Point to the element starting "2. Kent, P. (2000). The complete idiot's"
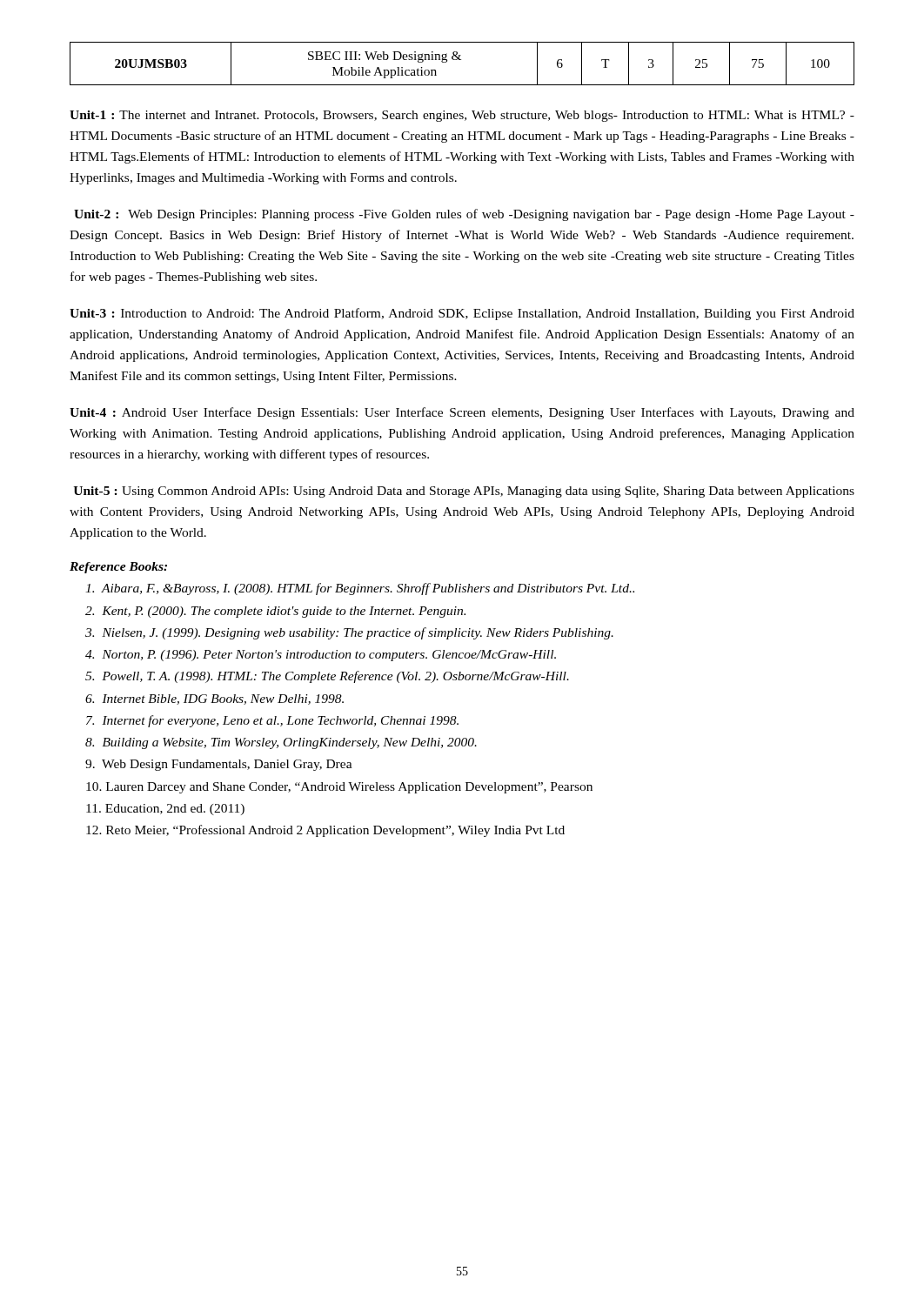Viewport: 924px width, 1305px height. pos(276,610)
